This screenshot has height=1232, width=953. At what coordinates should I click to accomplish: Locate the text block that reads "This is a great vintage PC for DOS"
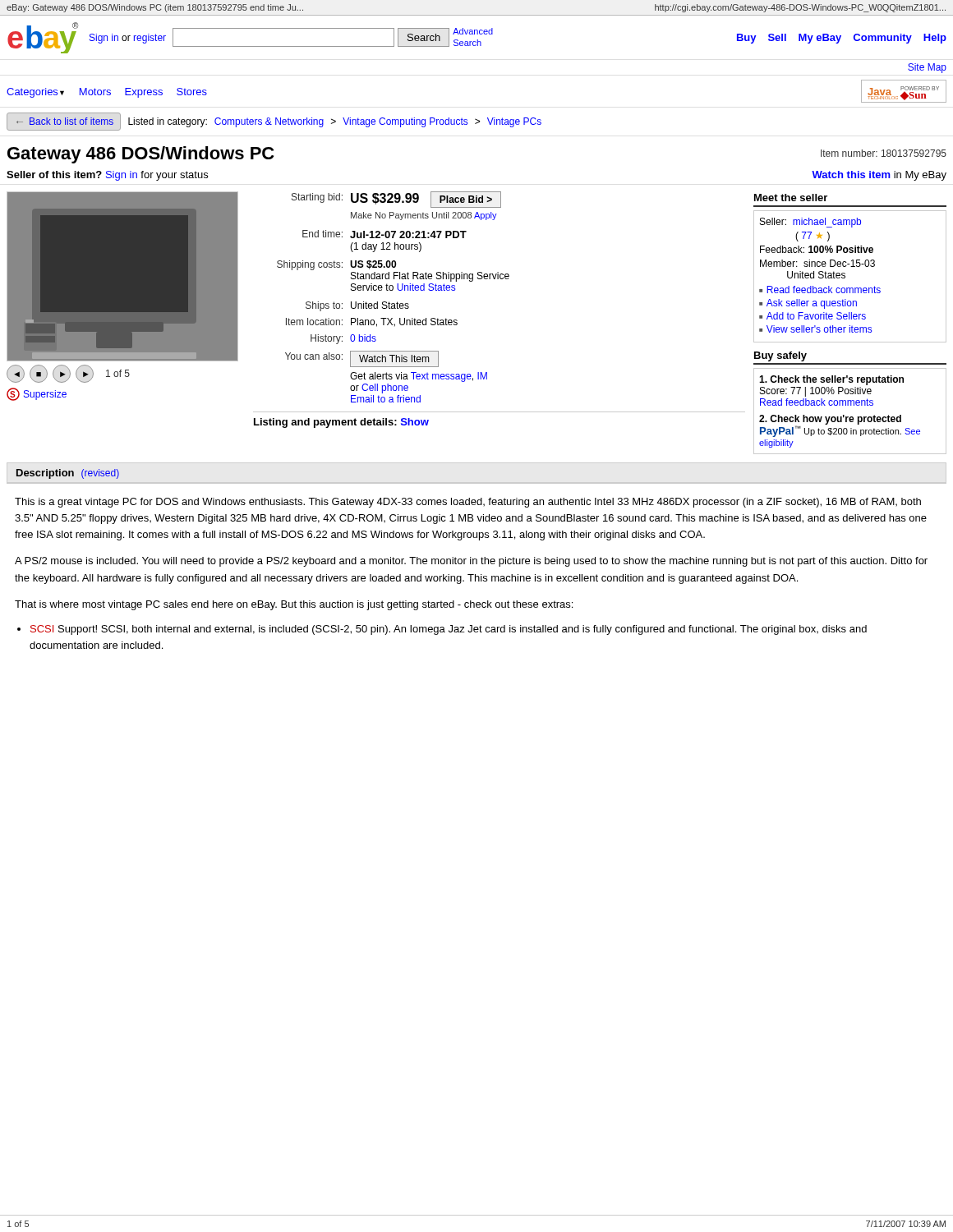471,518
